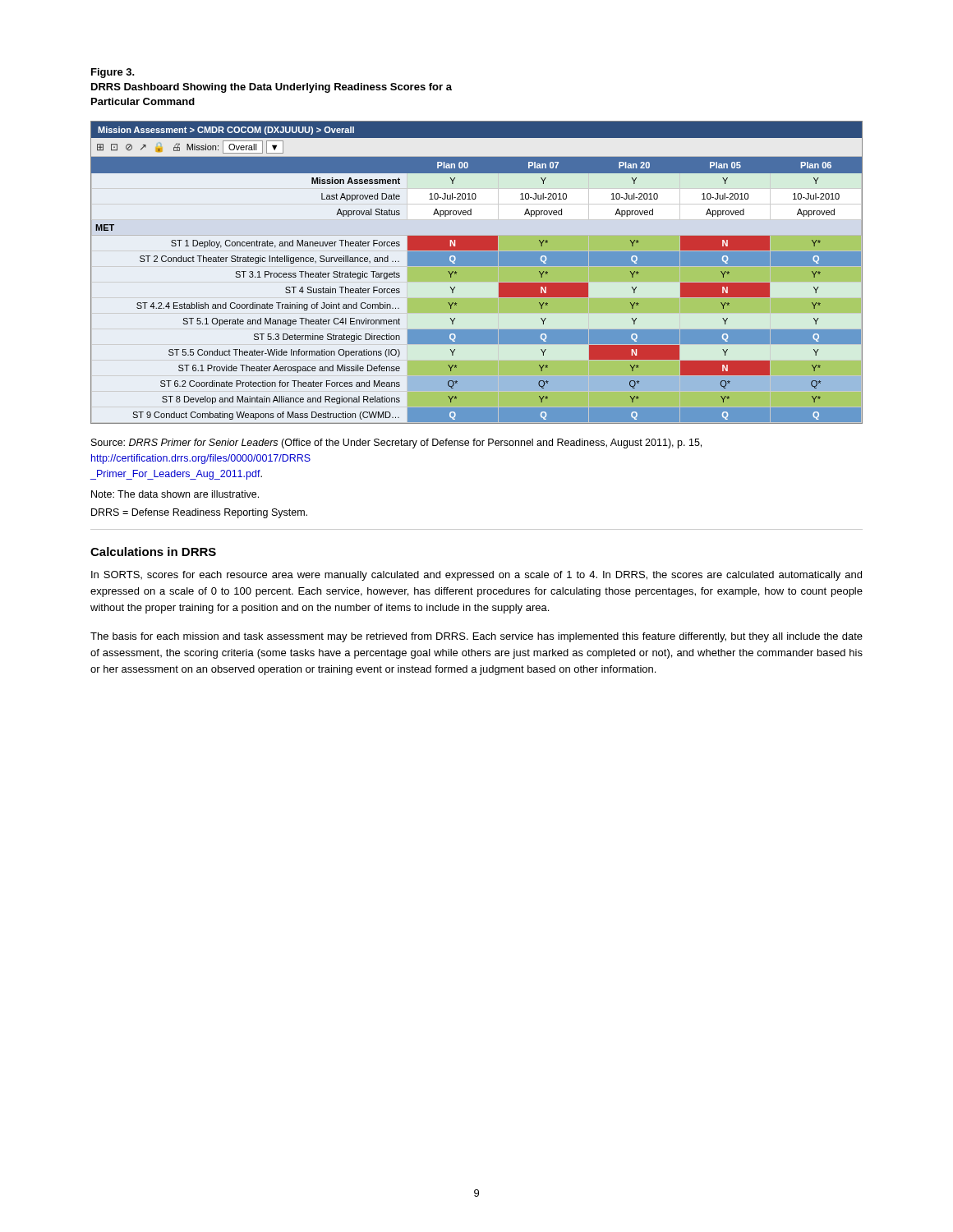
Task: Select the text block containing "In SORTS, scores for each resource area"
Action: tap(476, 591)
